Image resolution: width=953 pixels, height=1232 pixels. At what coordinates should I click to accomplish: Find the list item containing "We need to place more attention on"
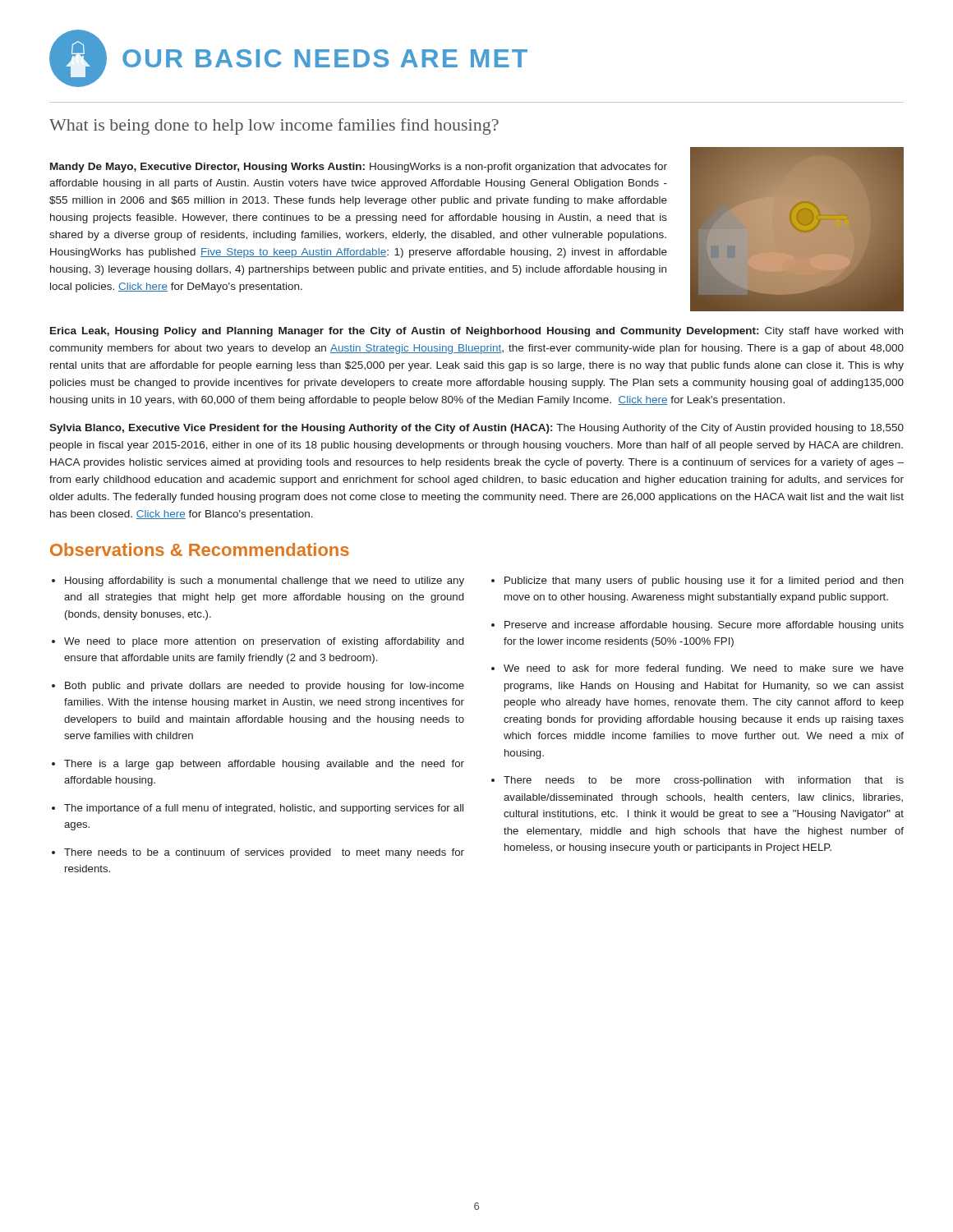point(264,649)
